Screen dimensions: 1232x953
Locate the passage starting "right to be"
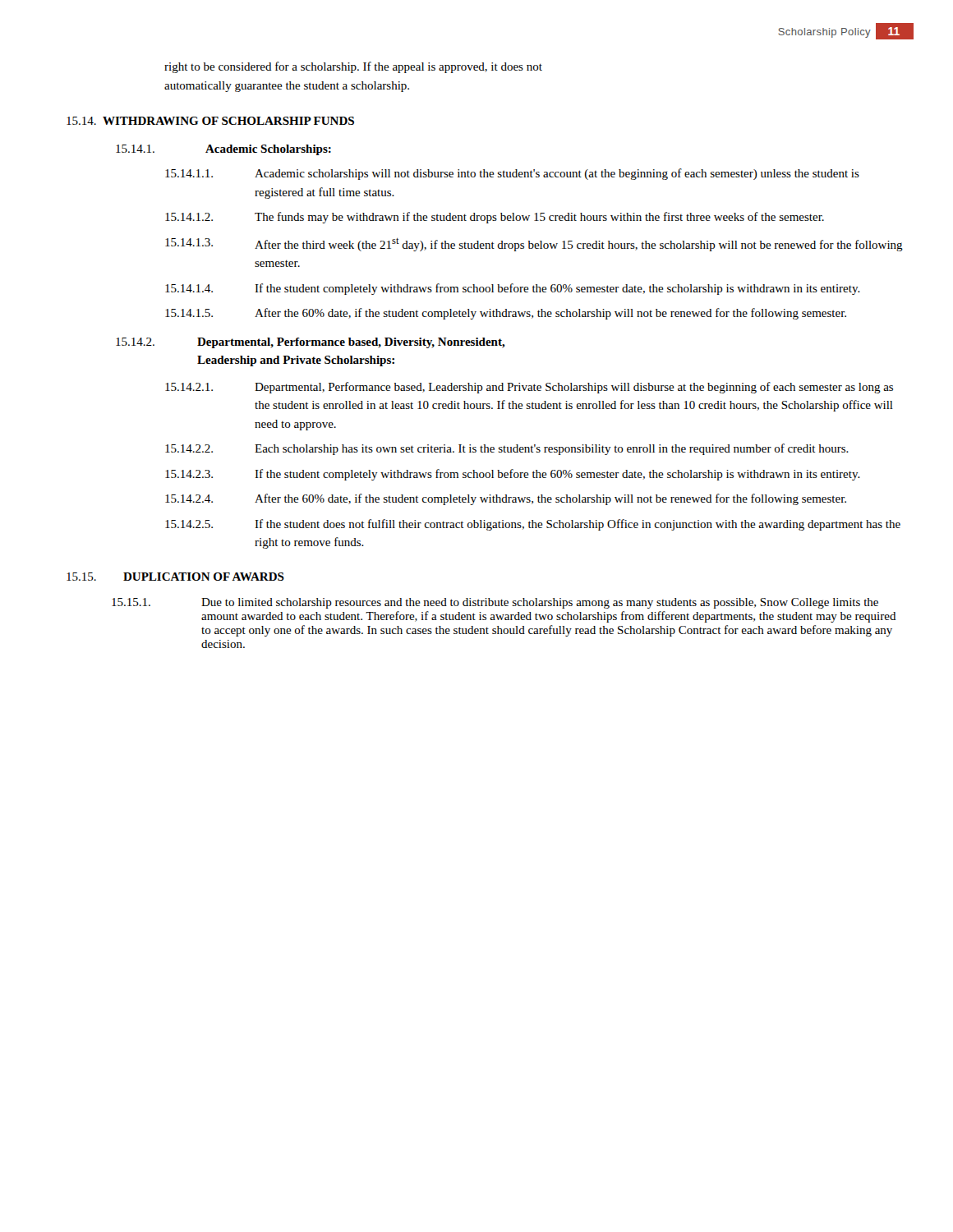click(x=353, y=76)
